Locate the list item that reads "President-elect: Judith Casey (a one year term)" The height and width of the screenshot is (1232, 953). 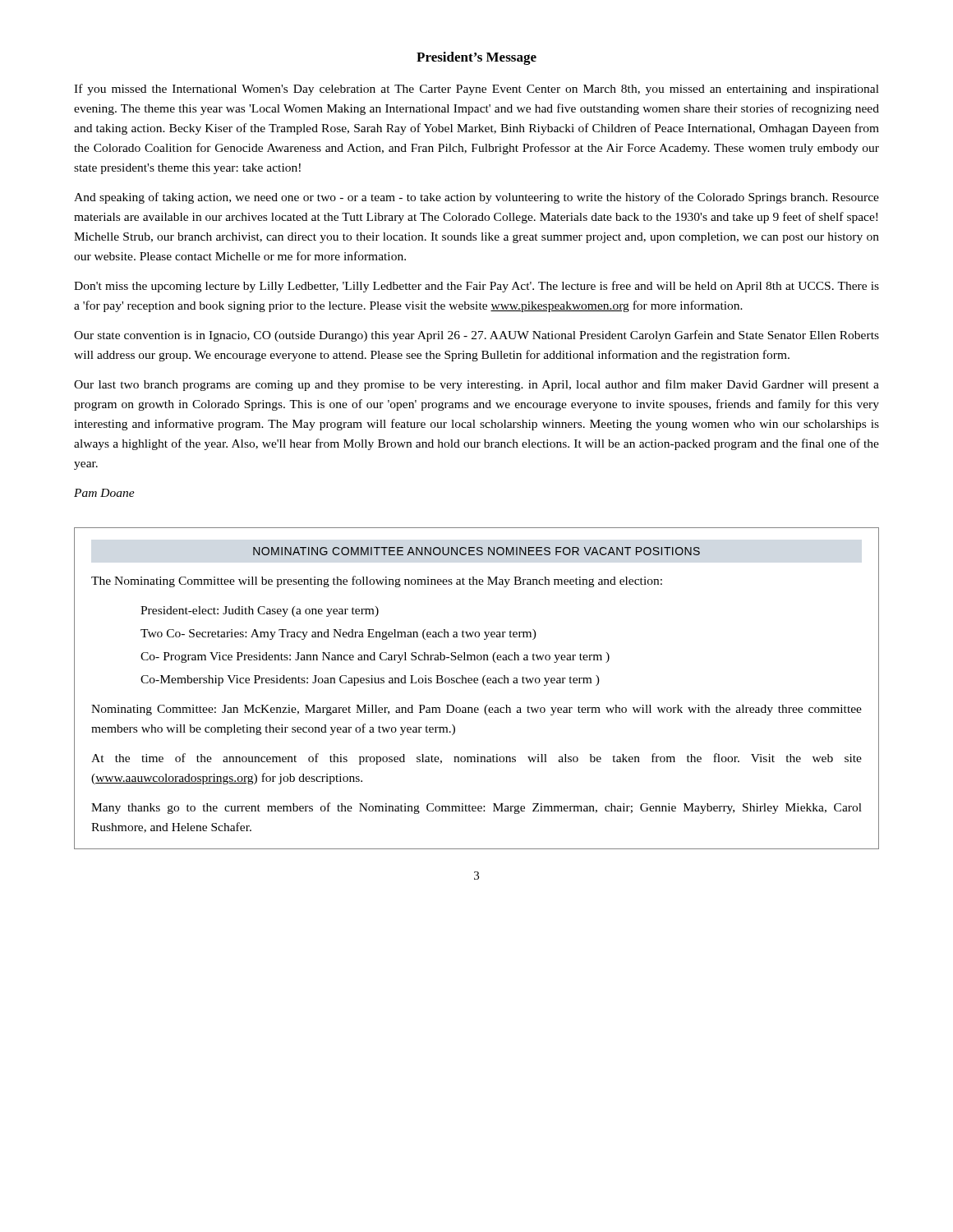coord(260,610)
